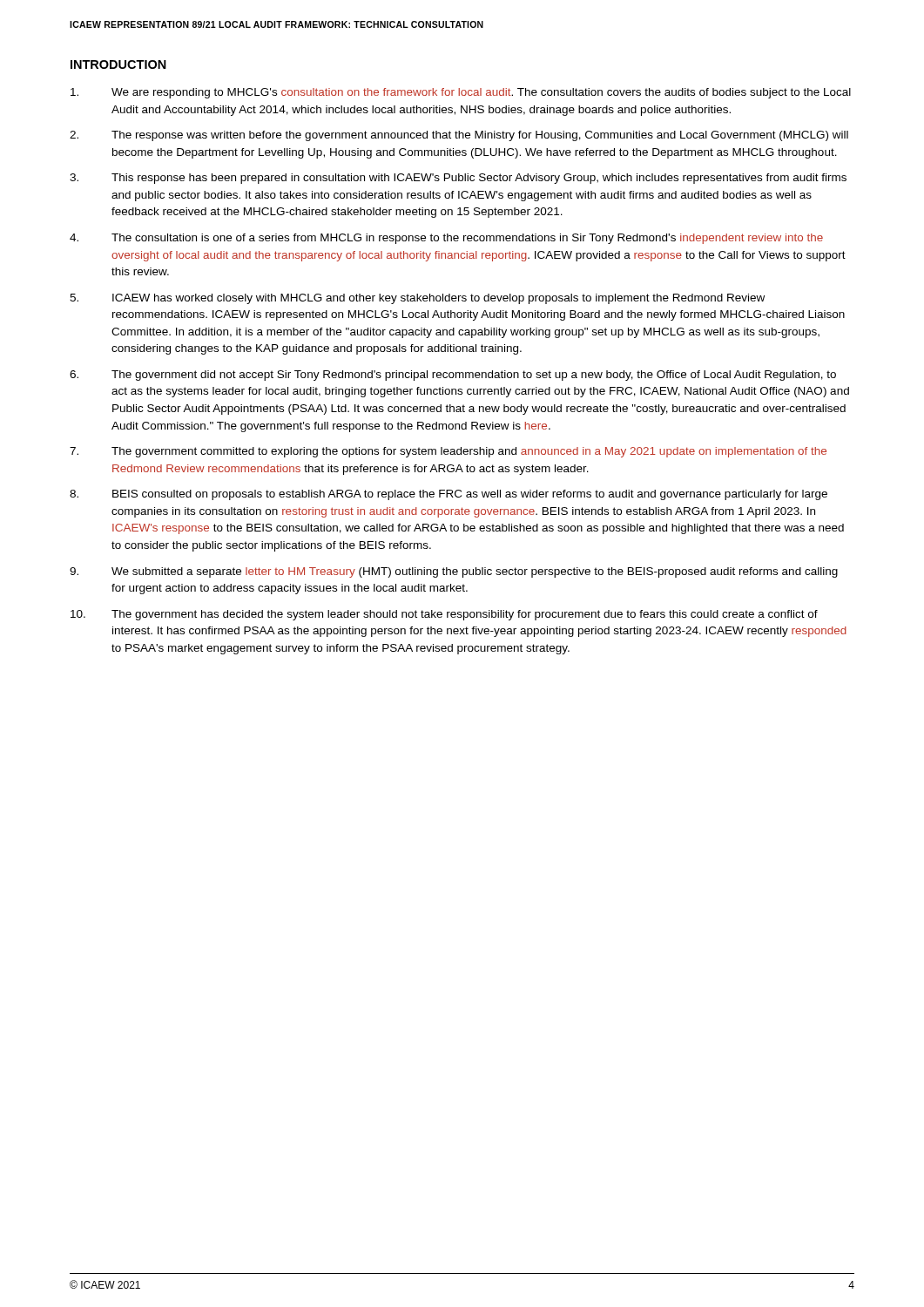Screen dimensions: 1307x924
Task: Navigate to the passage starting "9. We submitted a separate"
Action: tap(462, 579)
